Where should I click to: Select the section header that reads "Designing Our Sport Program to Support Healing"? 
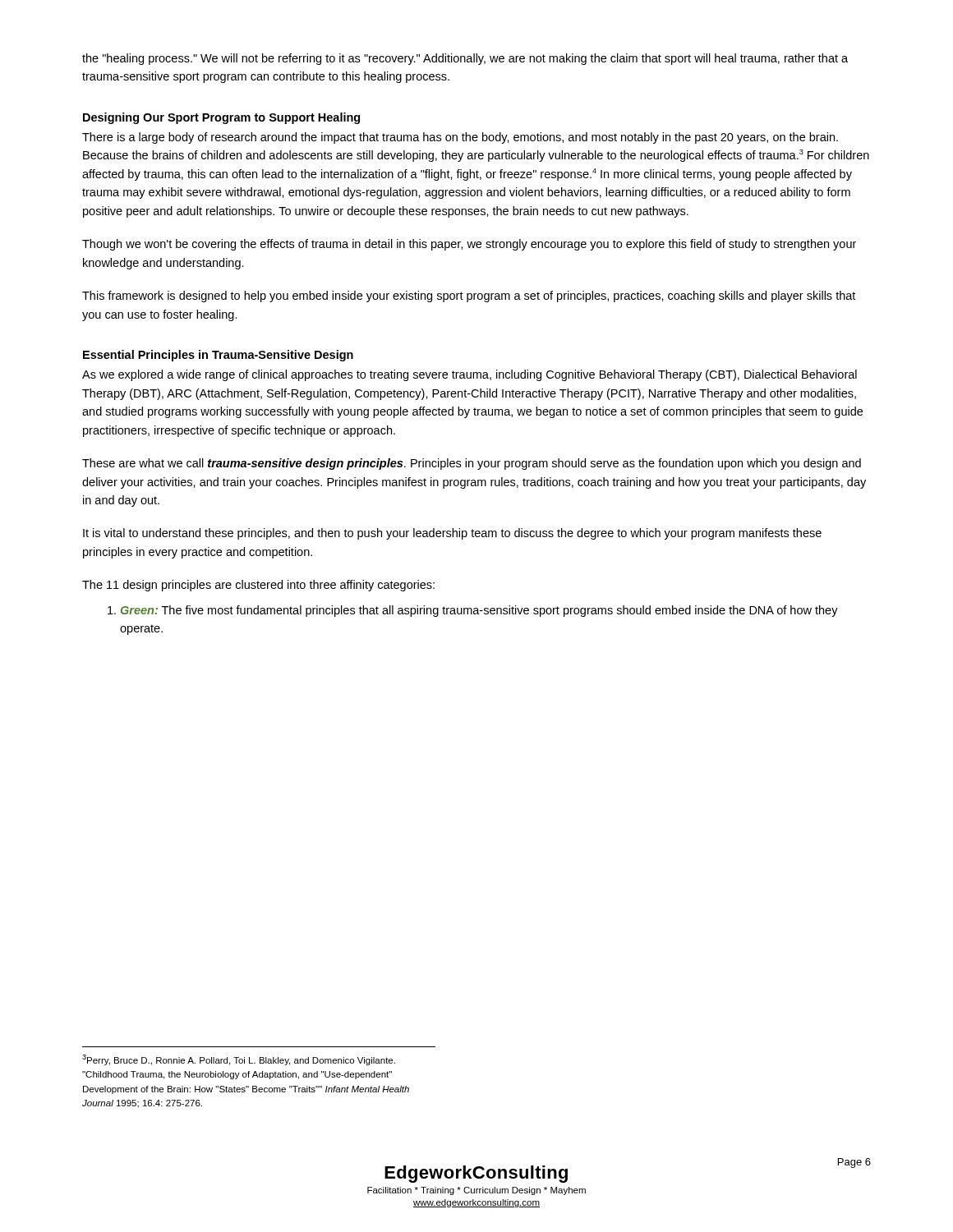point(221,117)
